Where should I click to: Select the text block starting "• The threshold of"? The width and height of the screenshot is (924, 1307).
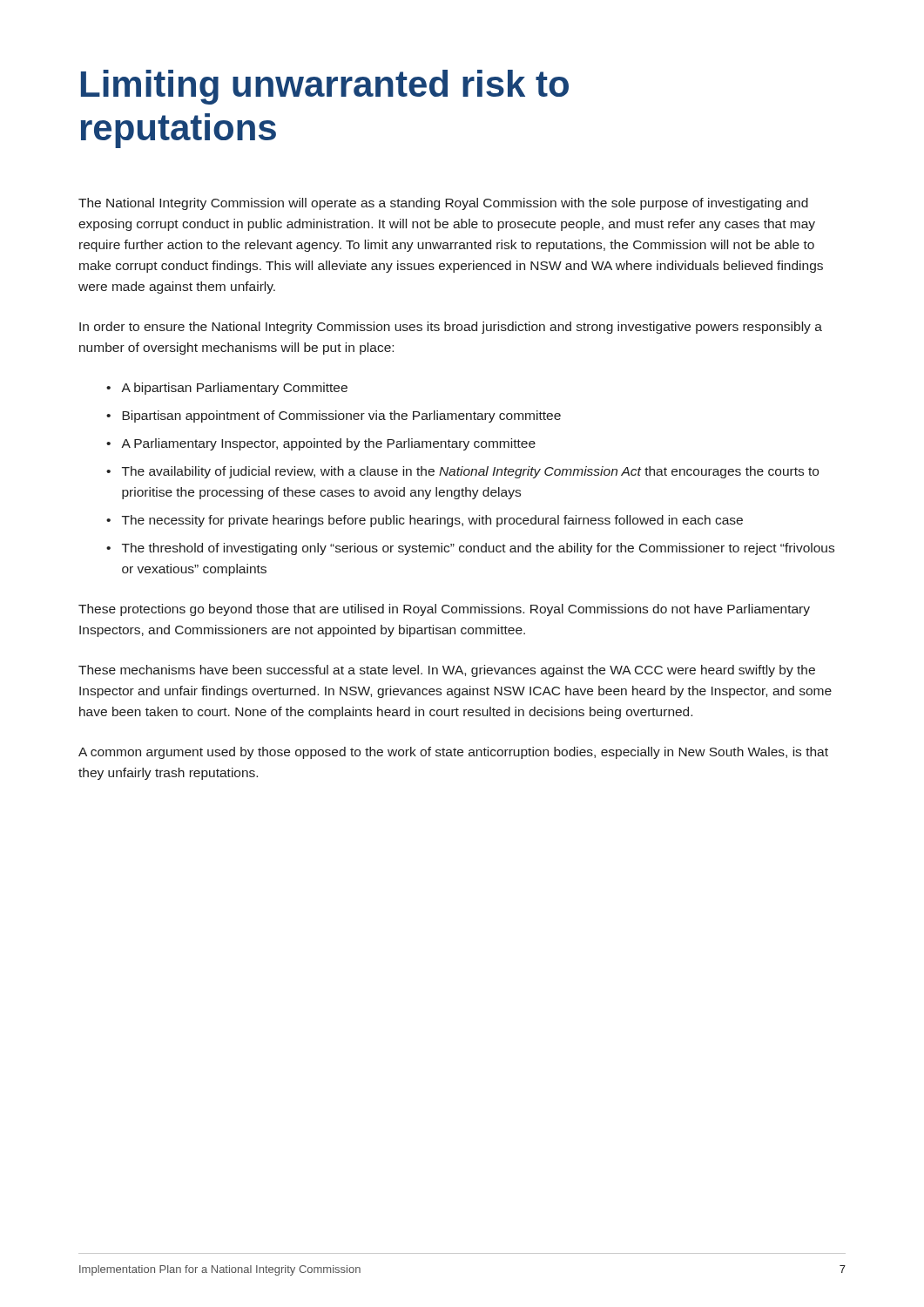(x=476, y=558)
